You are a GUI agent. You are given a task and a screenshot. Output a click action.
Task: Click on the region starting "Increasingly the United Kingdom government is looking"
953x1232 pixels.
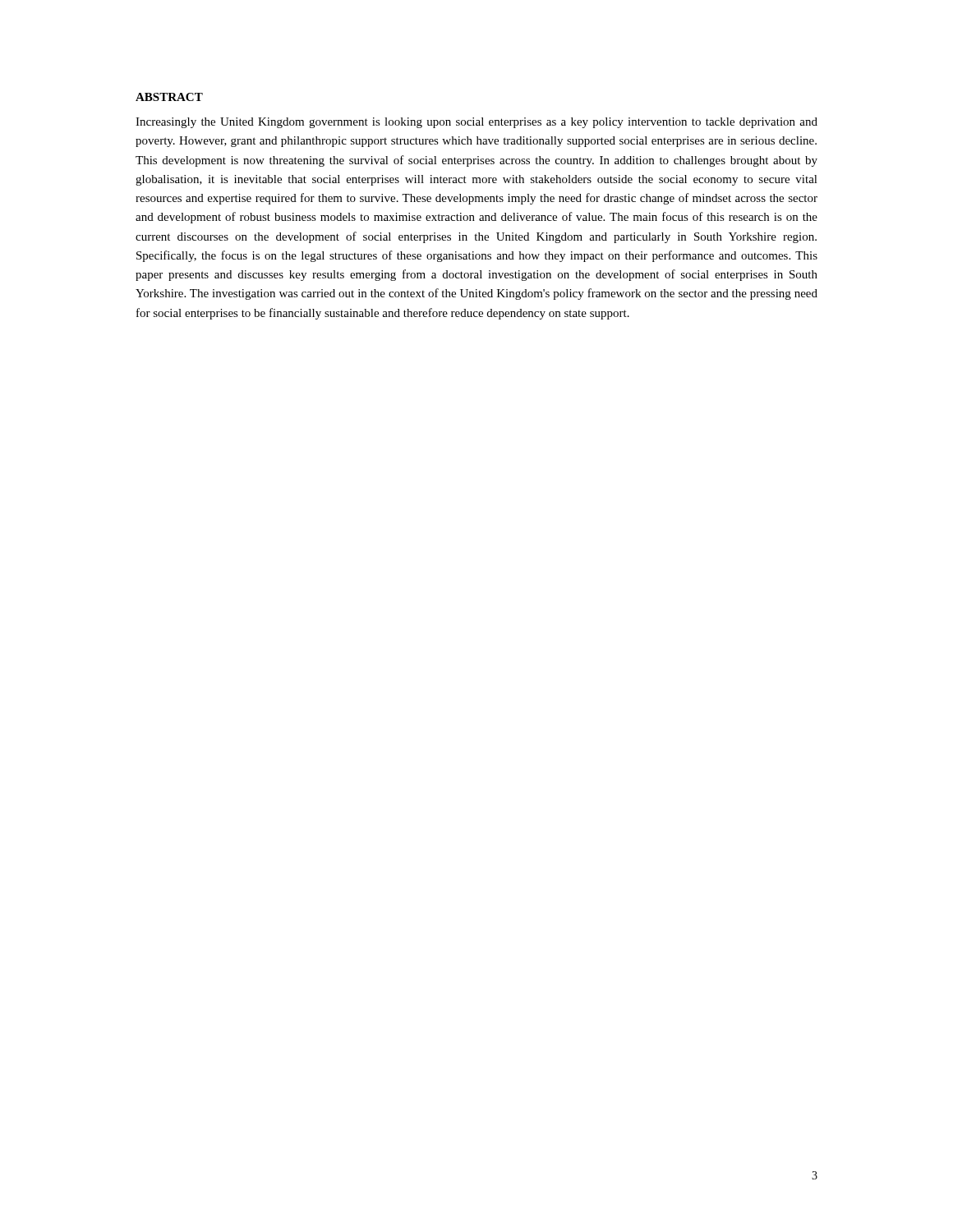pos(476,217)
